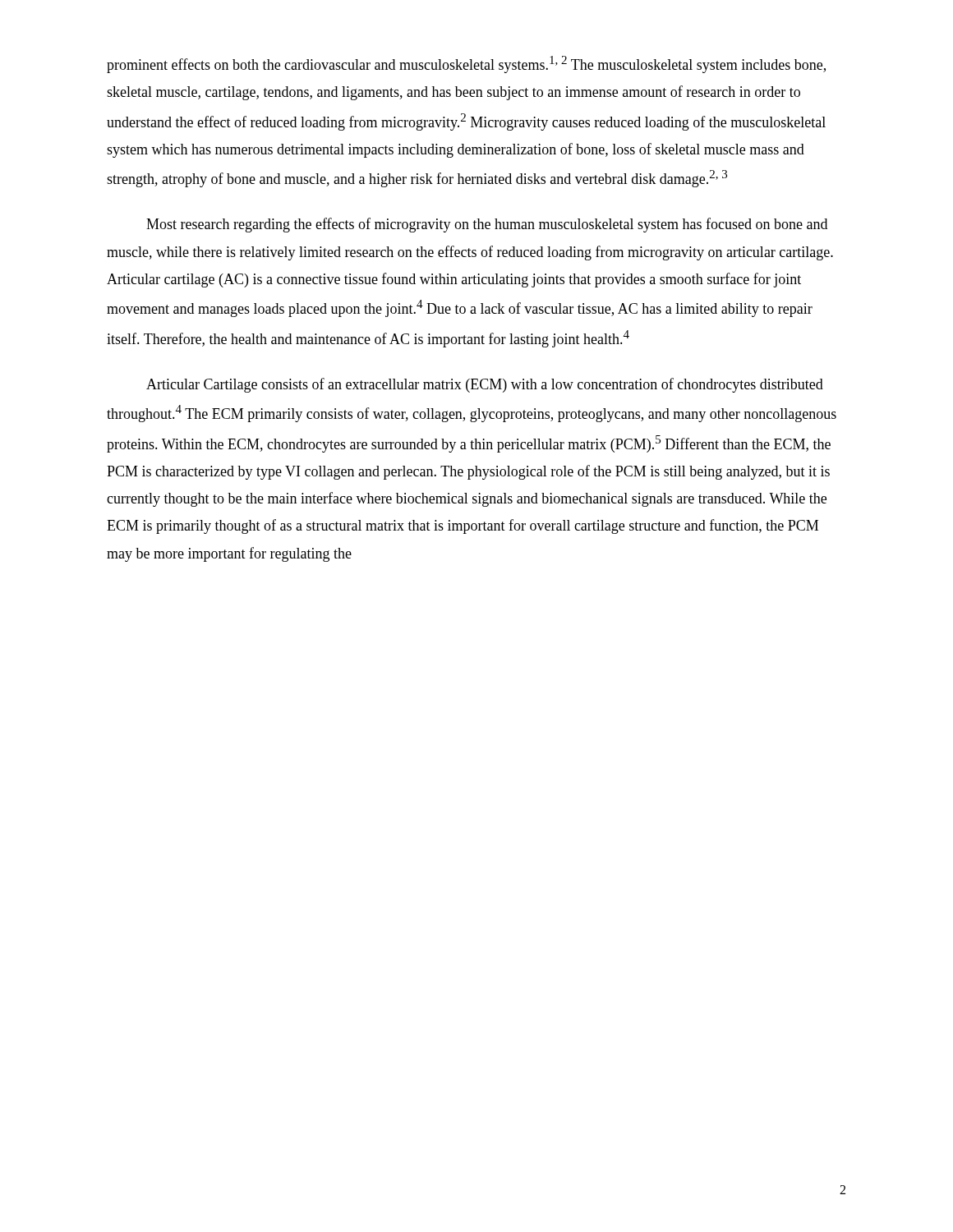The height and width of the screenshot is (1232, 953).
Task: Find the block starting "prominent effects on both the cardiovascular and musculoskeletal"
Action: pos(476,121)
